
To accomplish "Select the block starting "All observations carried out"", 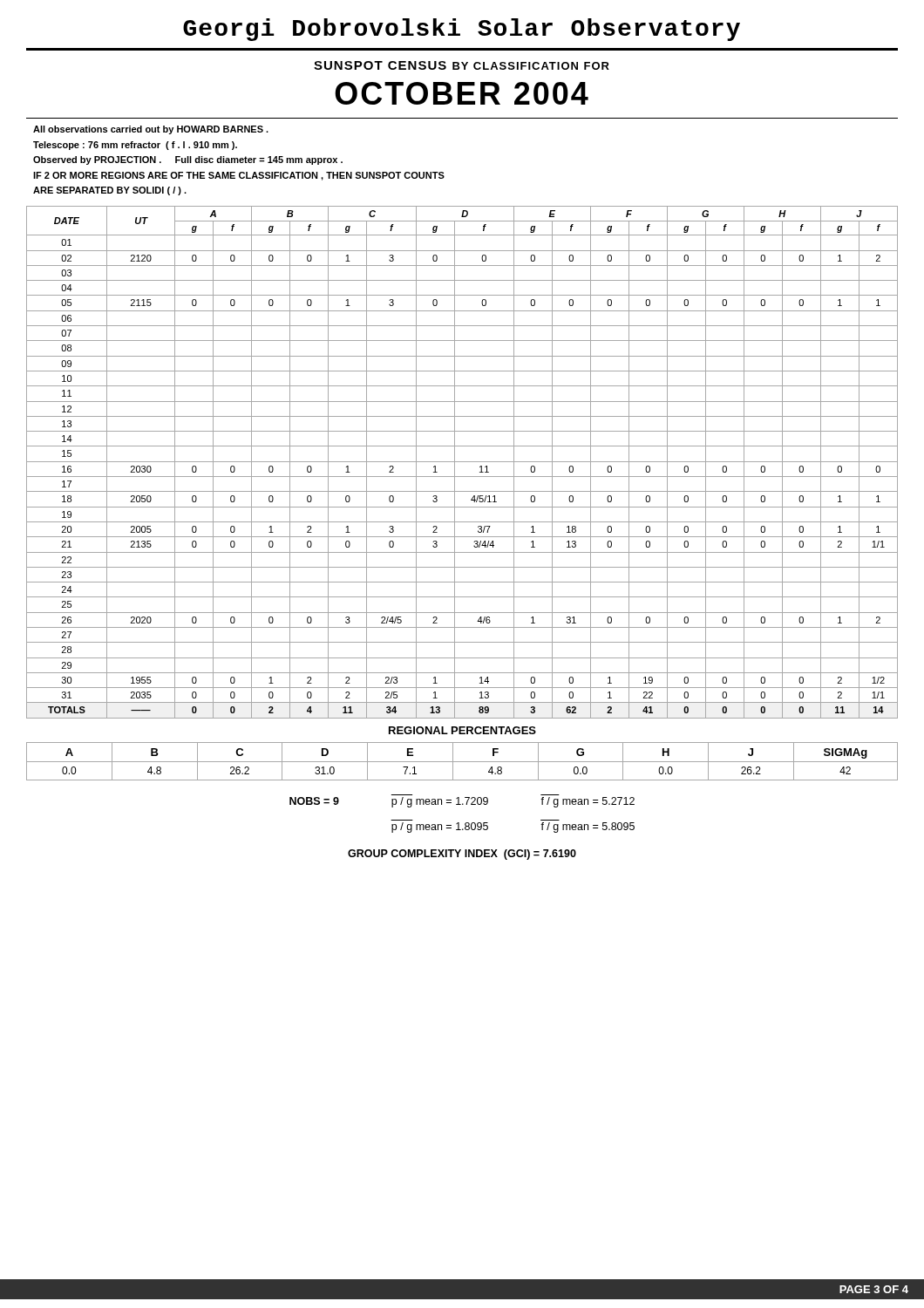I will pyautogui.click(x=239, y=160).
